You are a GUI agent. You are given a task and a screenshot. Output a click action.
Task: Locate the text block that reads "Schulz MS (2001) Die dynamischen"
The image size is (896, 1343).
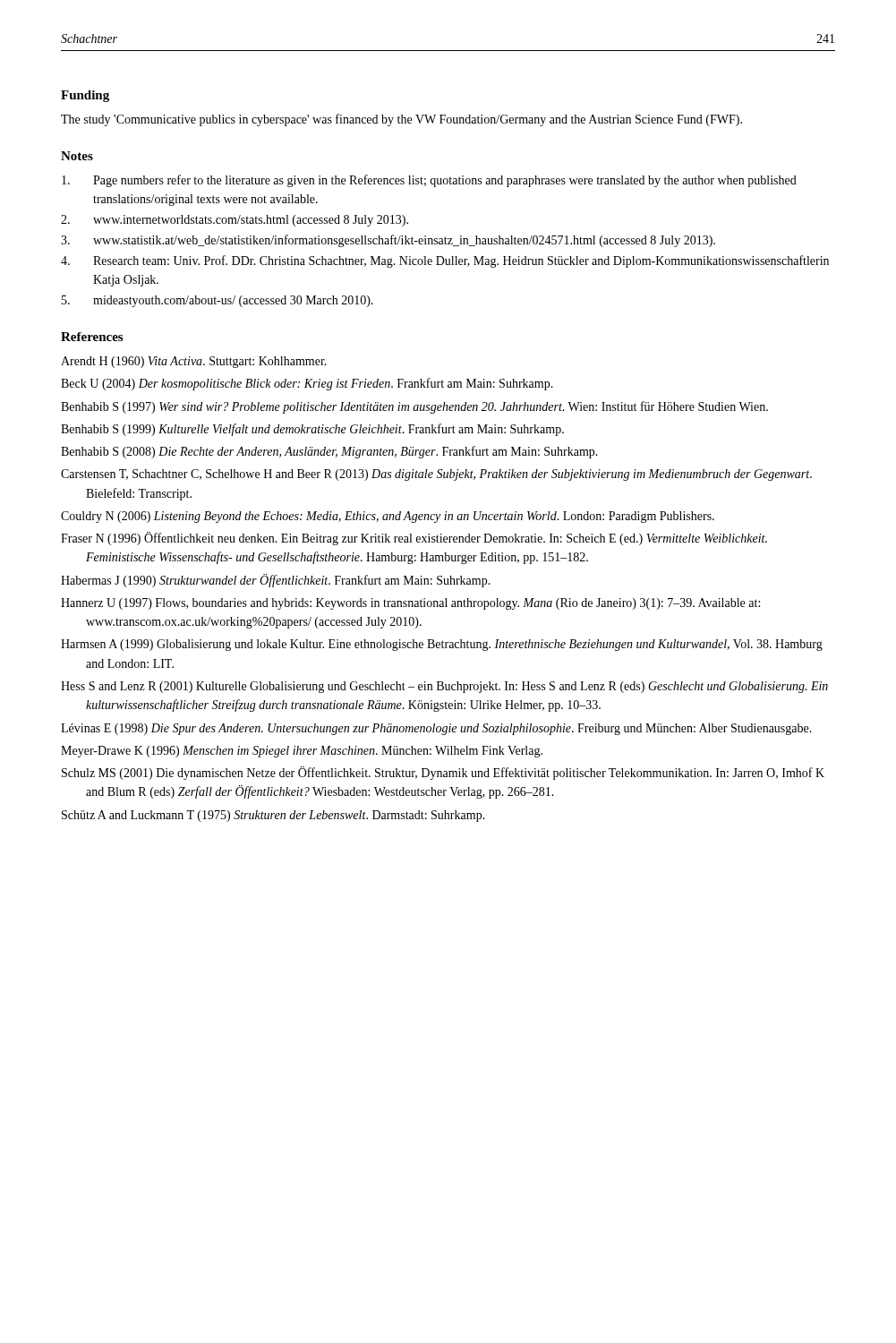(443, 783)
